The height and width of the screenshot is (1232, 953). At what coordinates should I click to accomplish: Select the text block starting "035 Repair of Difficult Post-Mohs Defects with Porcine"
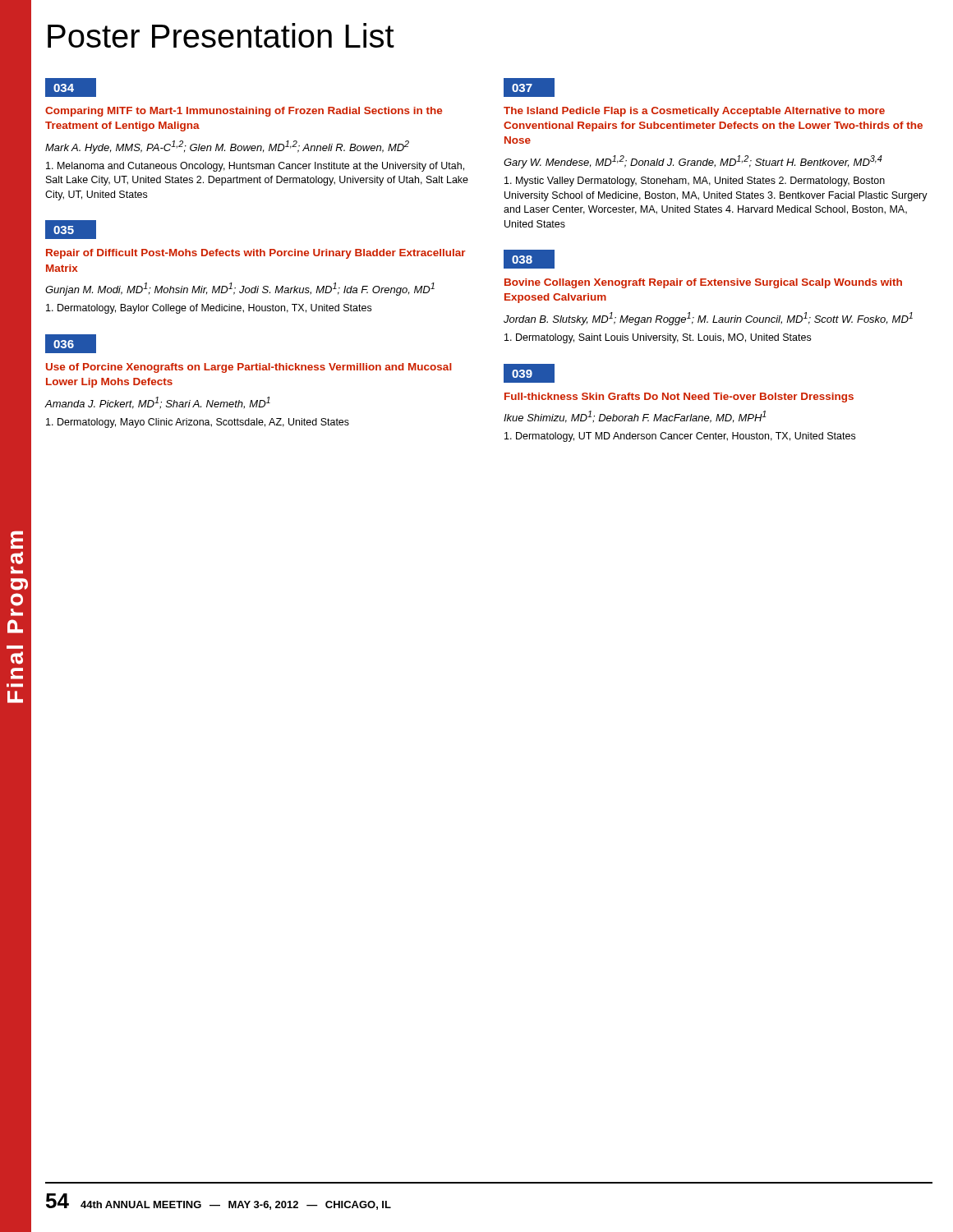tap(71, 230)
